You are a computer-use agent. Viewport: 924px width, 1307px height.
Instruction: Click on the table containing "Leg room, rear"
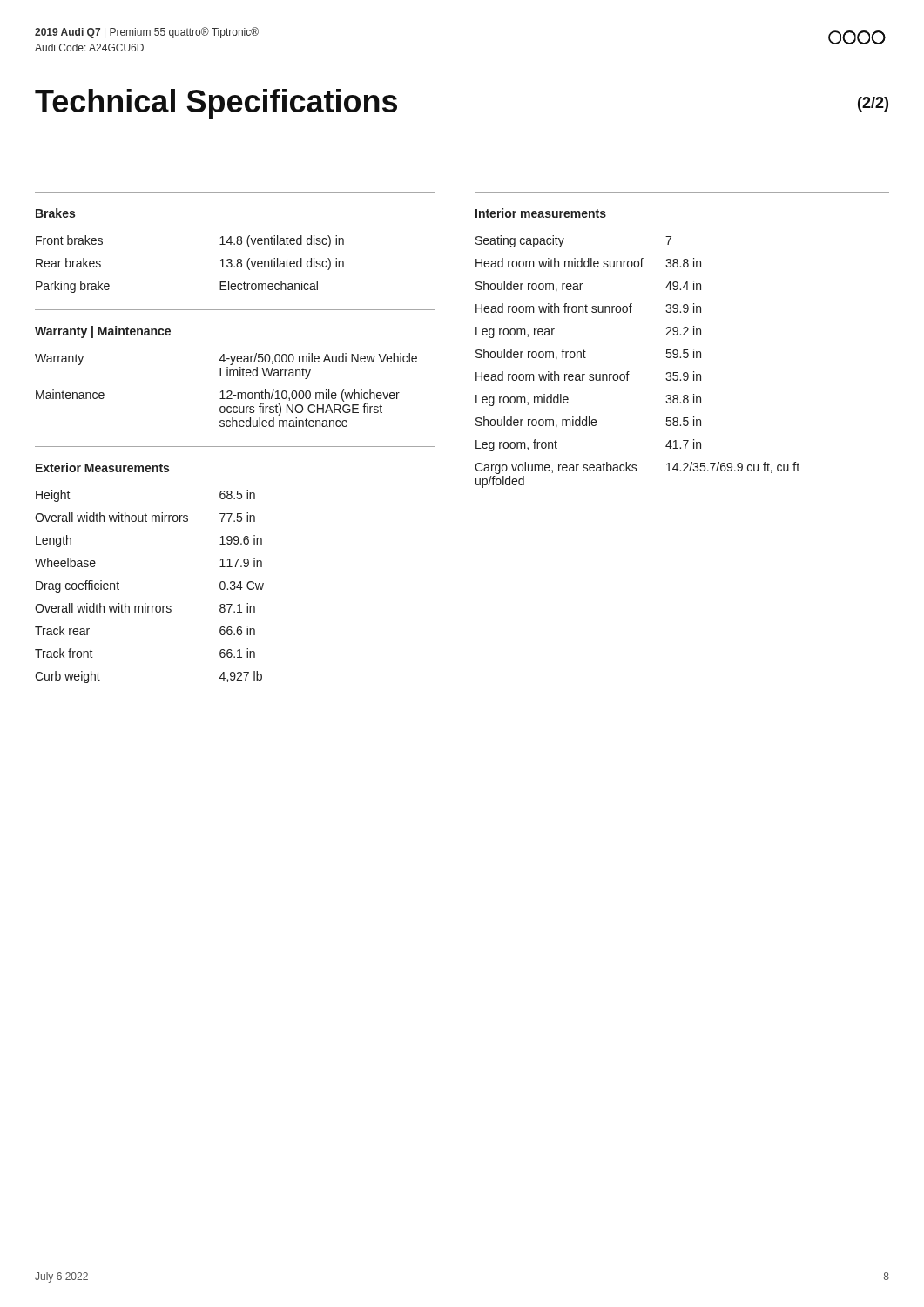pyautogui.click(x=682, y=361)
